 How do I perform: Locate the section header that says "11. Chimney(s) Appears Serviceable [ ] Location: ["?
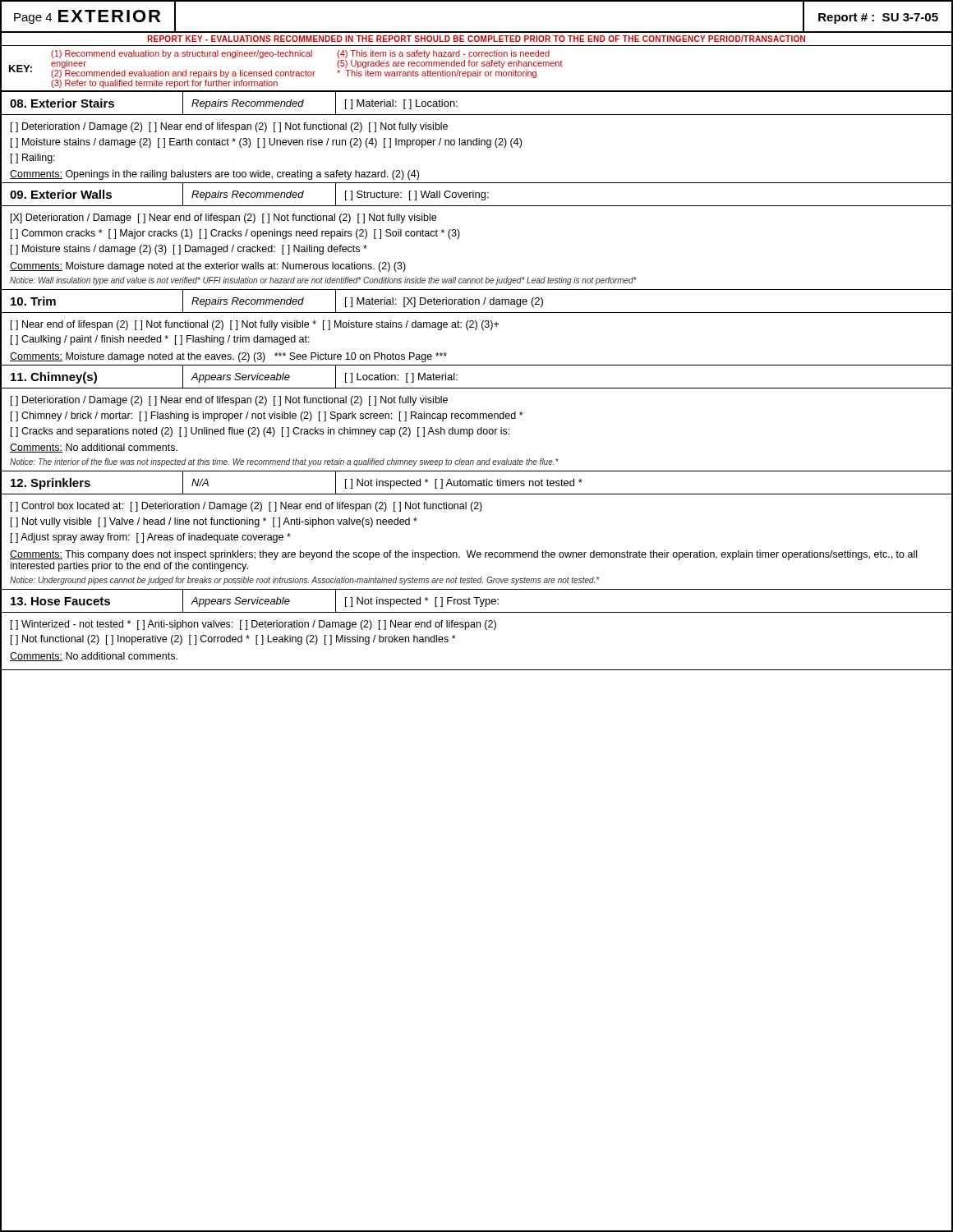click(476, 418)
